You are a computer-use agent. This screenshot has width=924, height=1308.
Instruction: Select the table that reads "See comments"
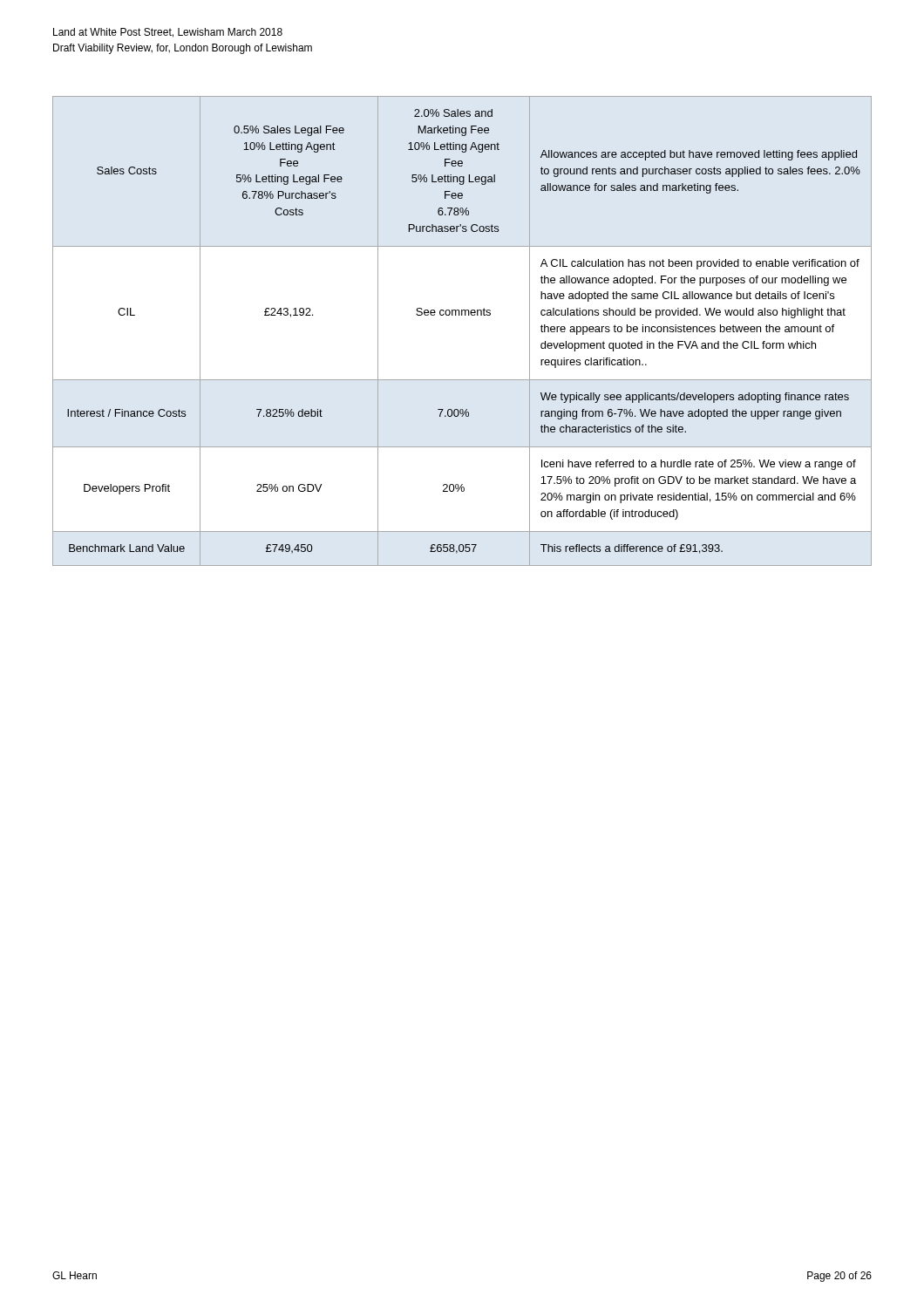pos(462,331)
